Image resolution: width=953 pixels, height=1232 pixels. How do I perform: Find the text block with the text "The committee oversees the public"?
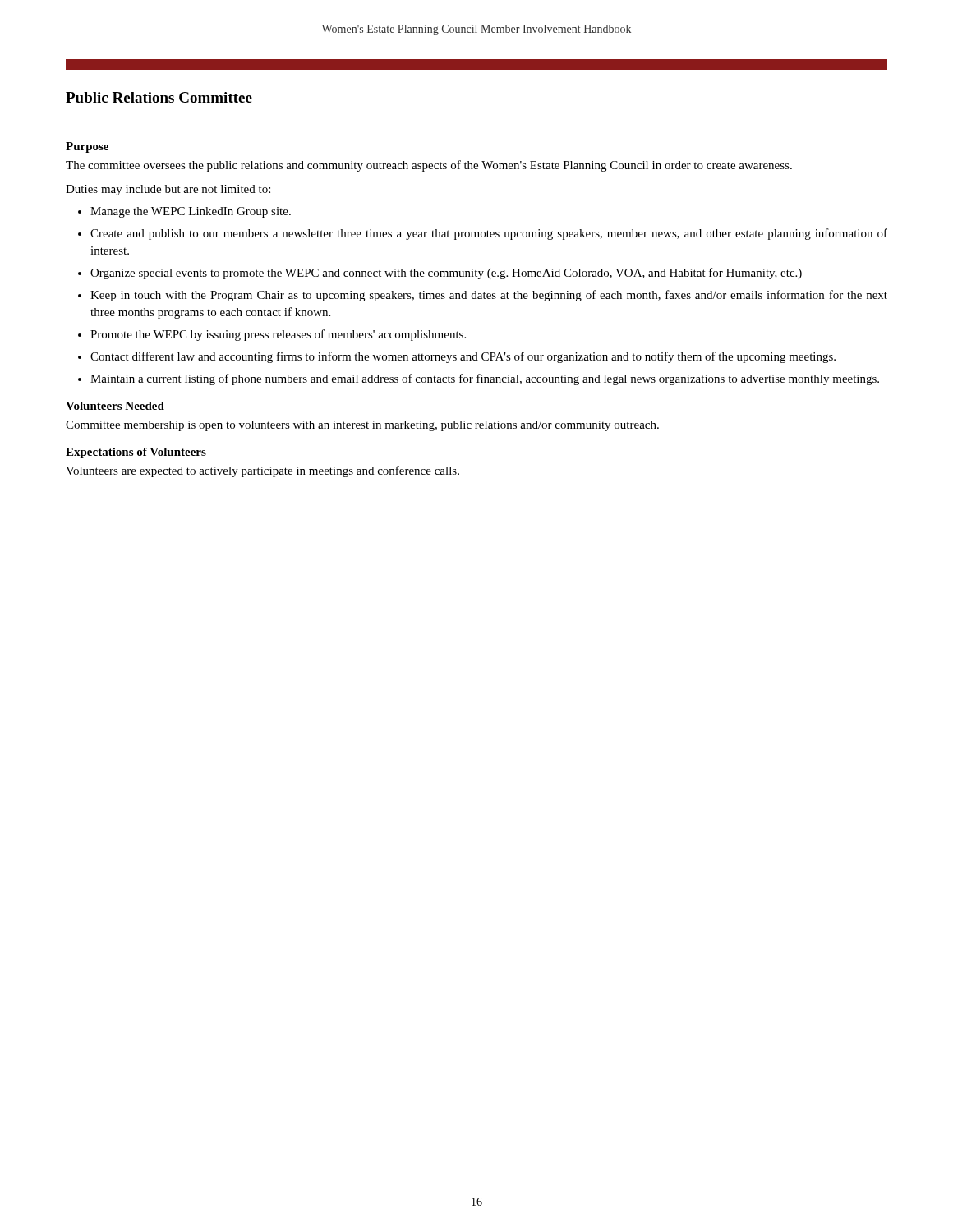coord(429,165)
